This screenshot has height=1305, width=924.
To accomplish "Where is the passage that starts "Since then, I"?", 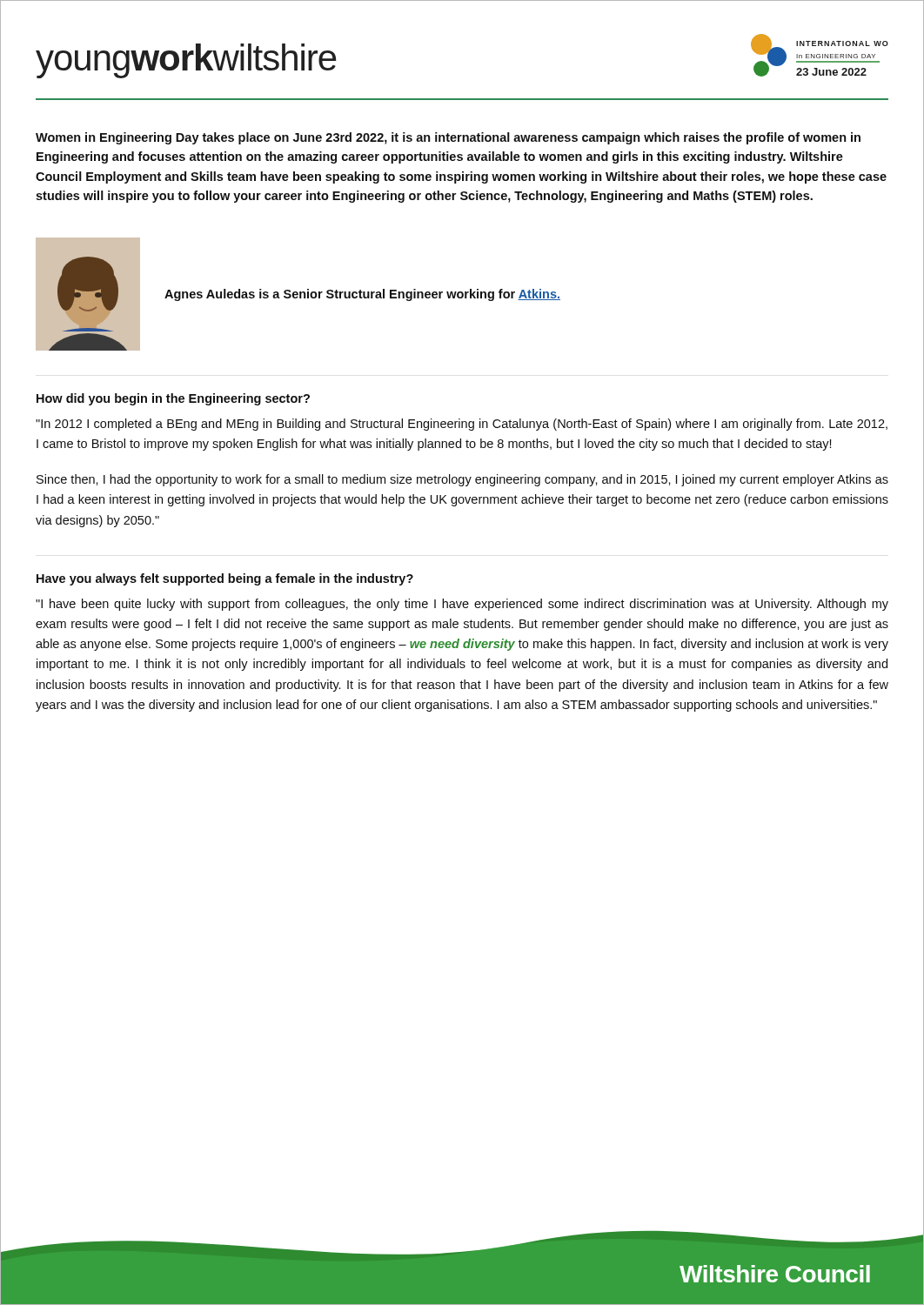I will [x=462, y=500].
